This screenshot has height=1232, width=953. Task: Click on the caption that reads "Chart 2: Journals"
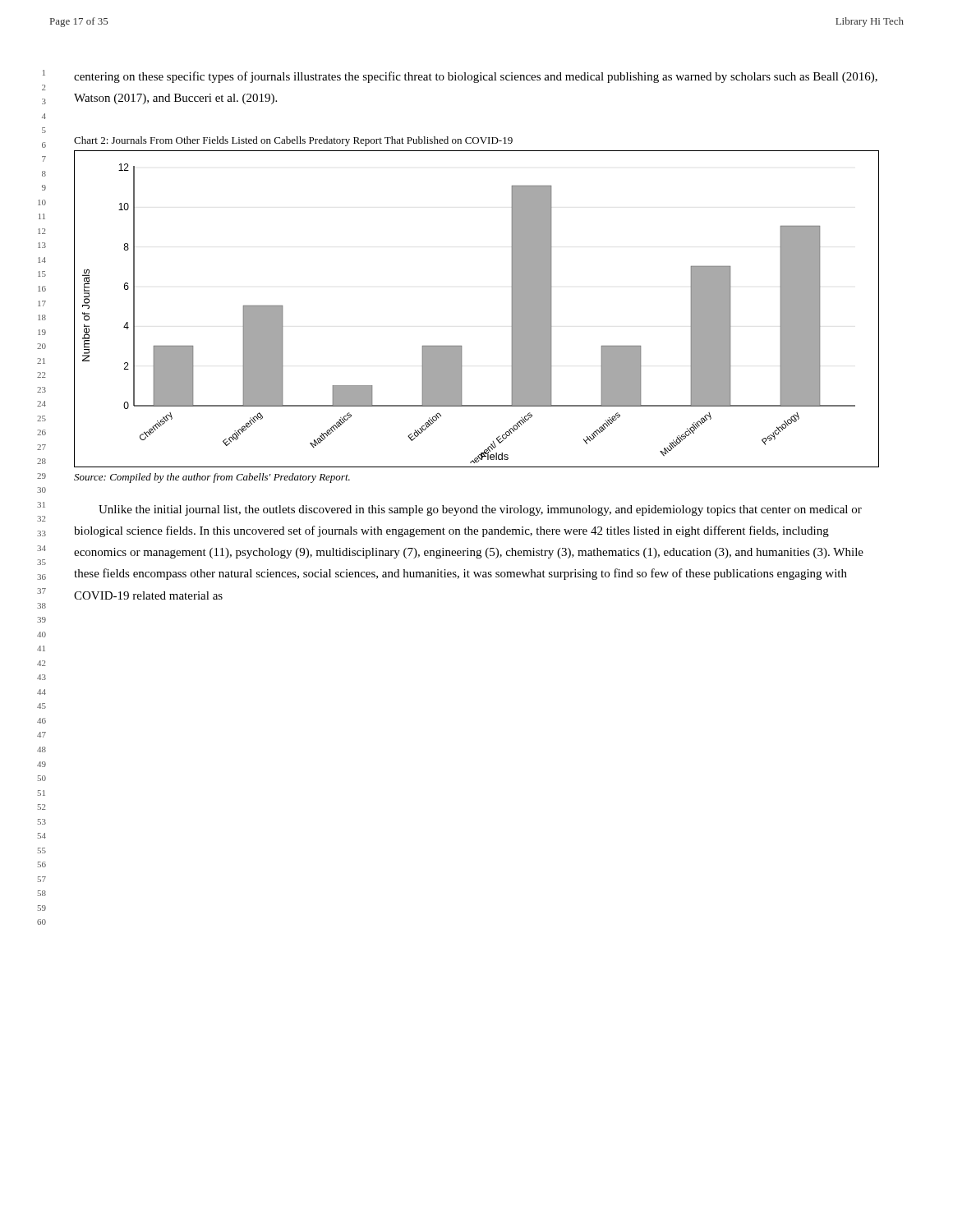[x=293, y=140]
